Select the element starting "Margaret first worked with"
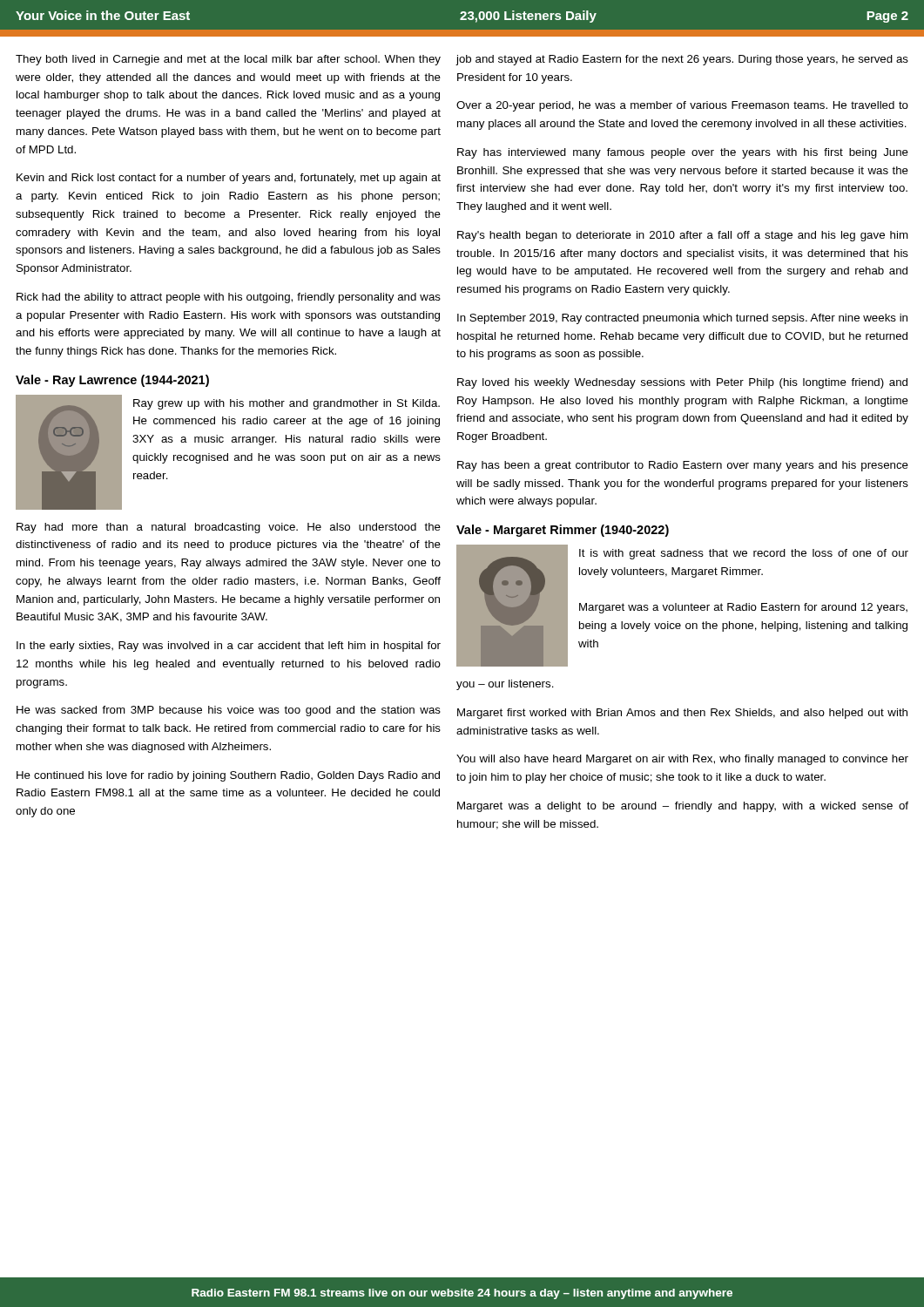Screen dimensions: 1307x924 click(x=682, y=721)
